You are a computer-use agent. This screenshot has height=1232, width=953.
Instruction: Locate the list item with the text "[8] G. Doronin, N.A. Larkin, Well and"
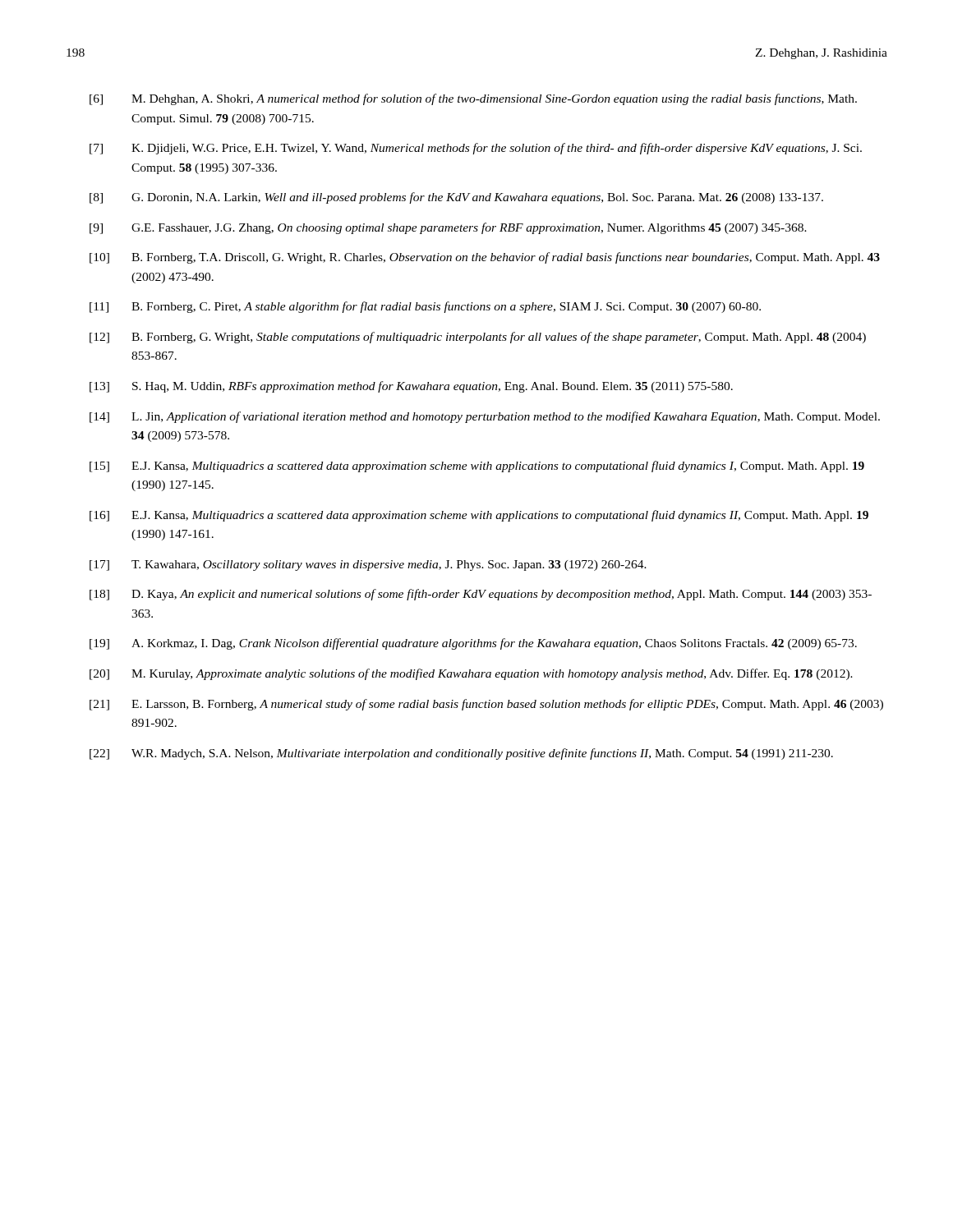coord(488,197)
